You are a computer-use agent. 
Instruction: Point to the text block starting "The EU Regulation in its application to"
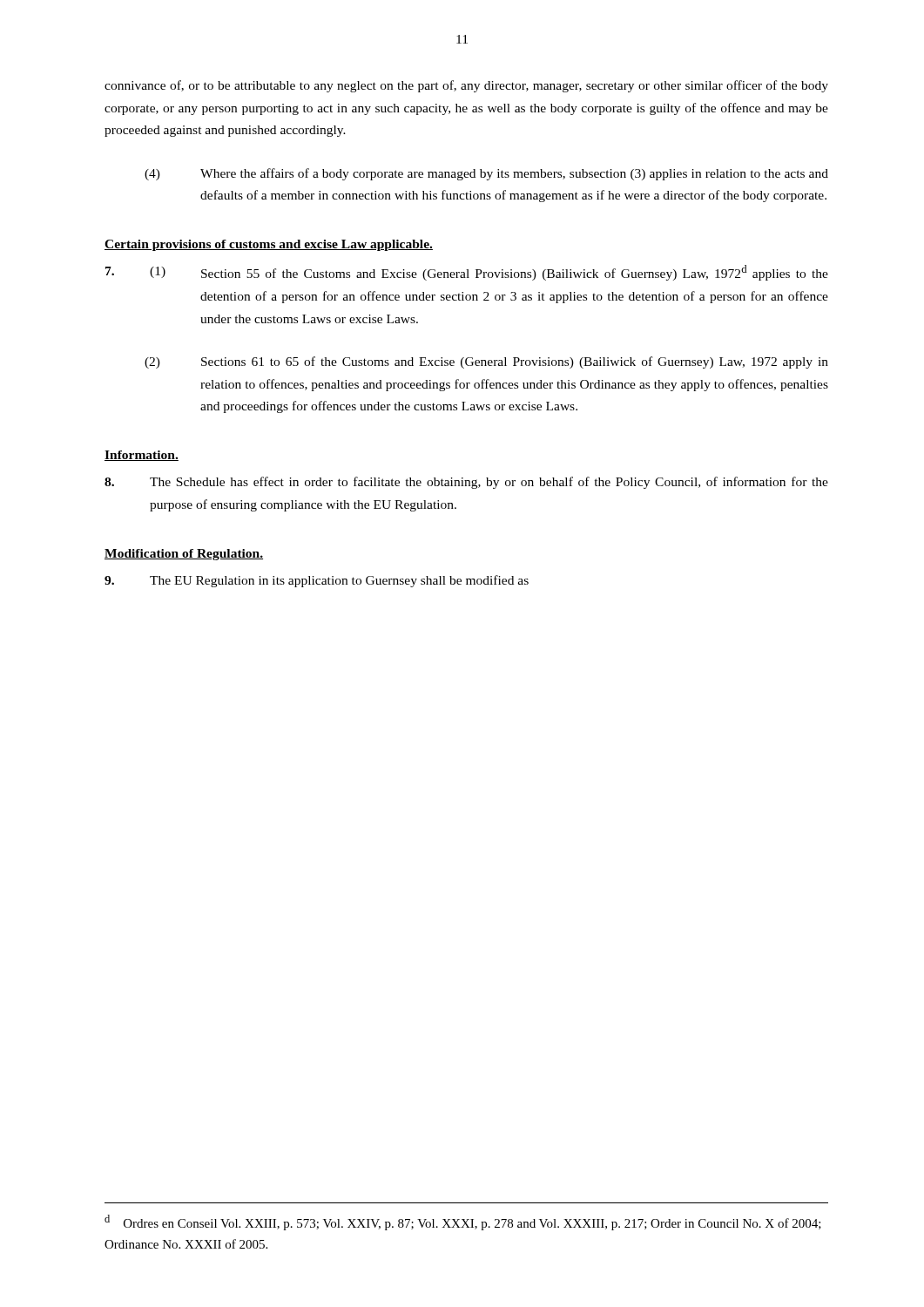[x=466, y=580]
